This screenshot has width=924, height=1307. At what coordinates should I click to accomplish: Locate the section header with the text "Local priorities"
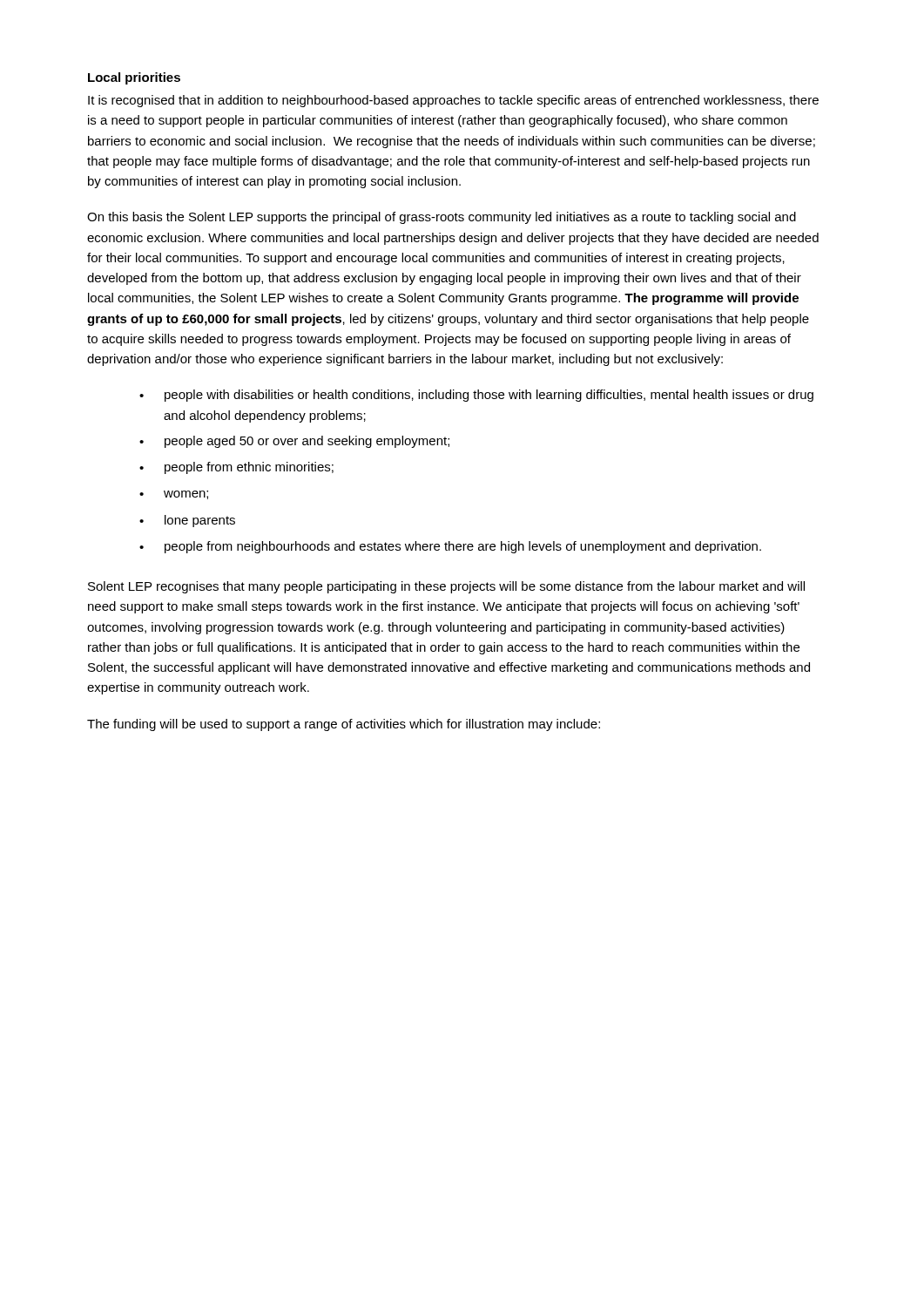tap(134, 77)
